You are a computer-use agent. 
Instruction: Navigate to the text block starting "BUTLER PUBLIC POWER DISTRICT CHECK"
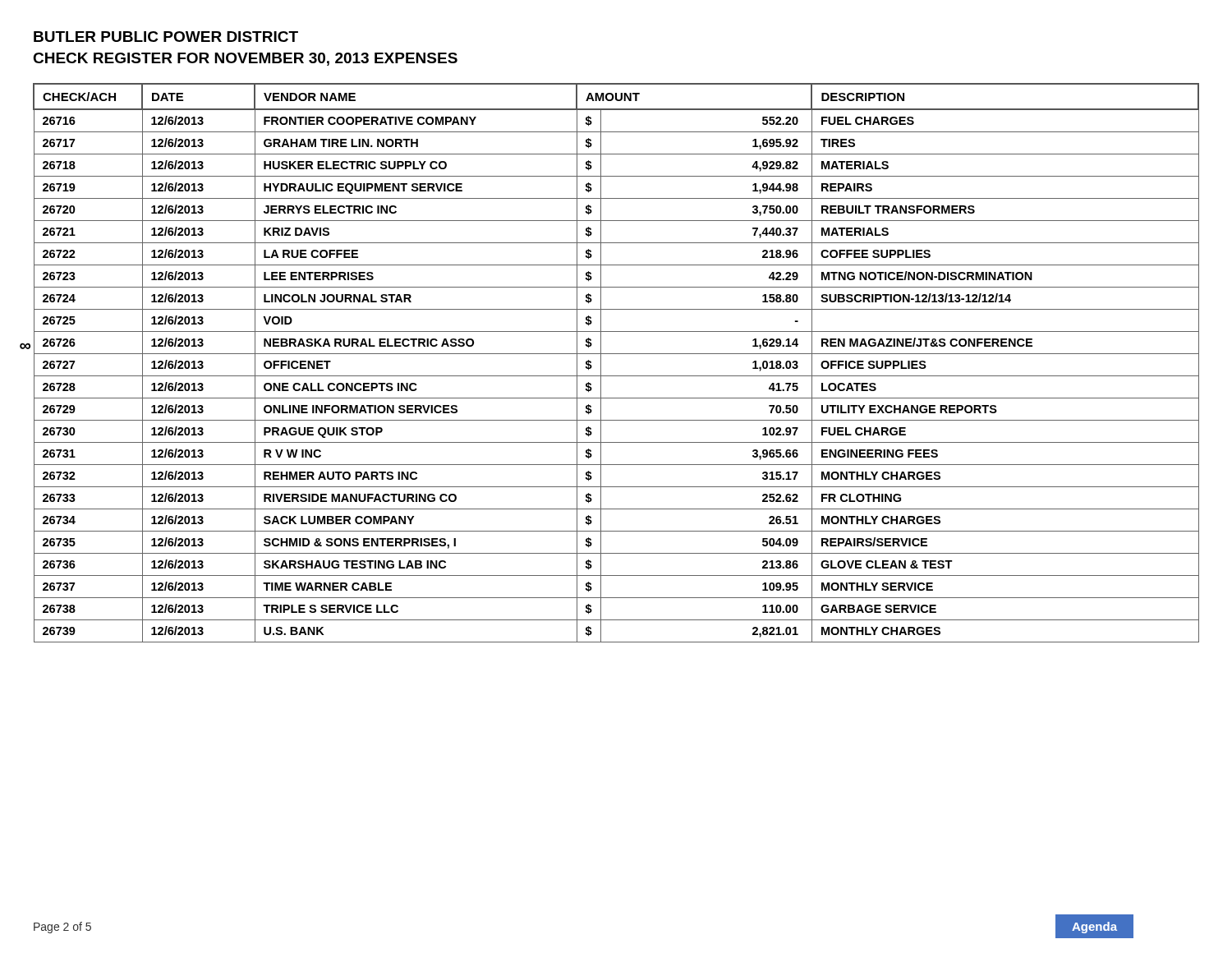(x=166, y=37)
